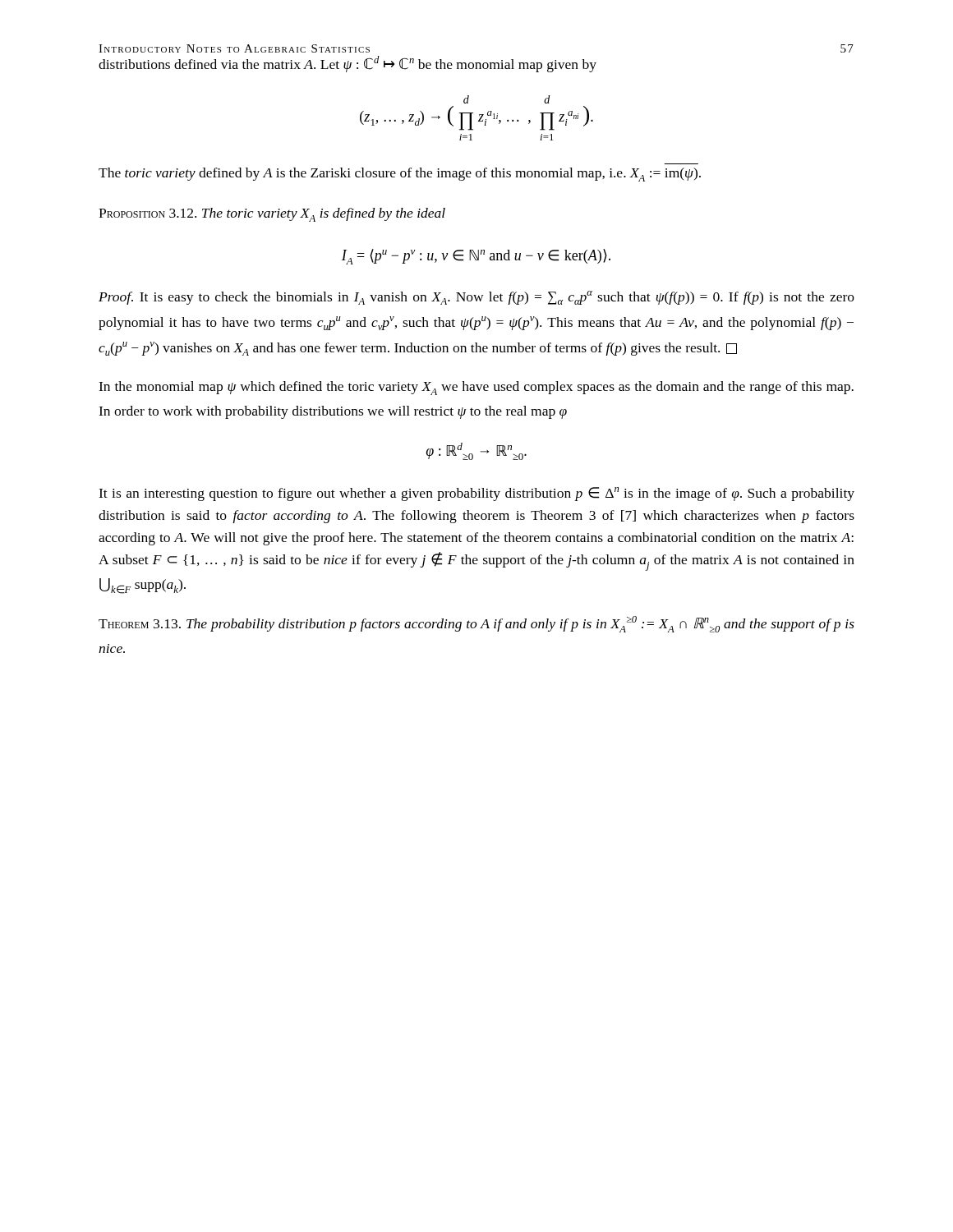Select the block starting "In the monomial map ψ which defined"
This screenshot has height=1232, width=953.
(476, 399)
